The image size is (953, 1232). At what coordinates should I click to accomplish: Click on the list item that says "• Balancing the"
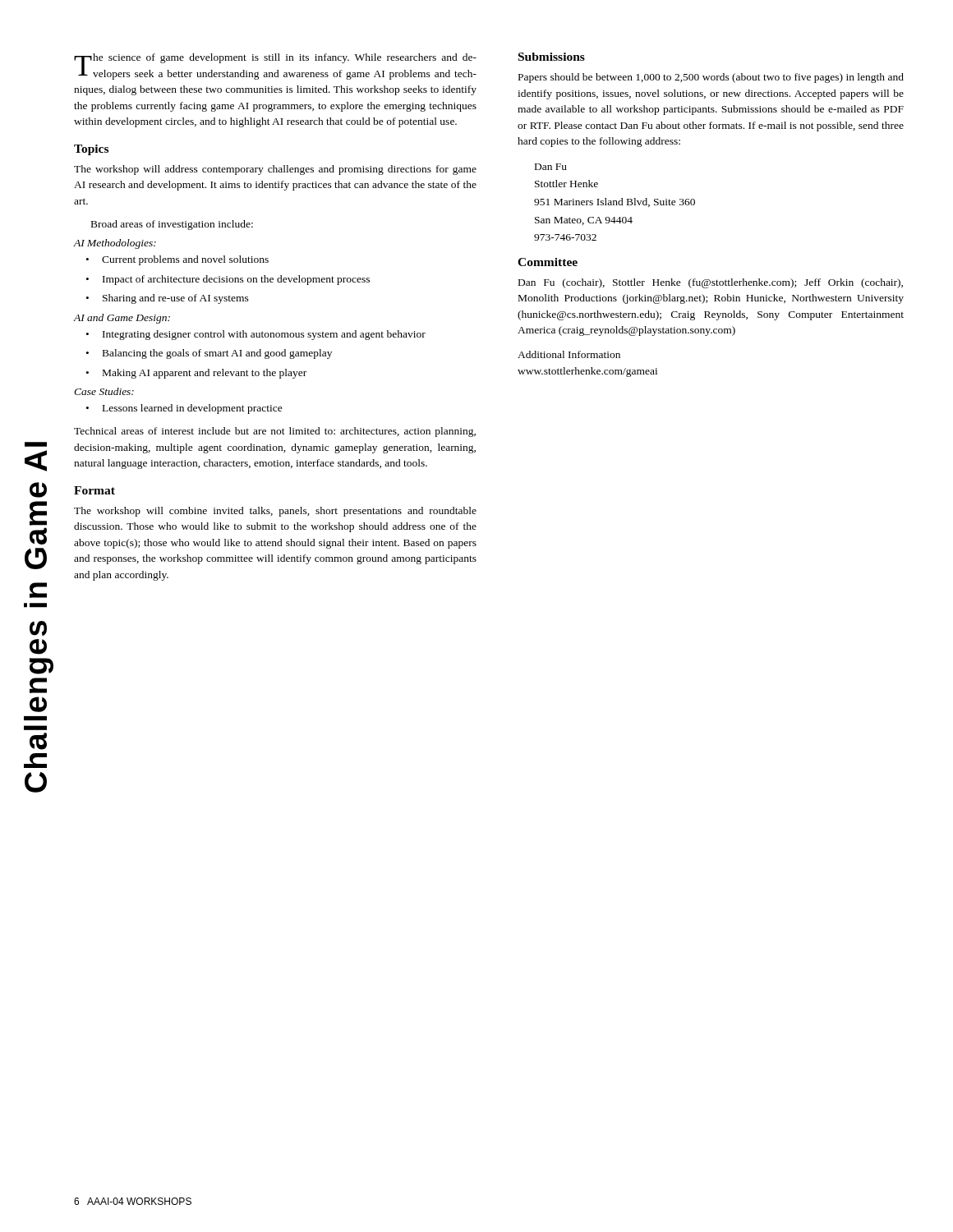281,353
